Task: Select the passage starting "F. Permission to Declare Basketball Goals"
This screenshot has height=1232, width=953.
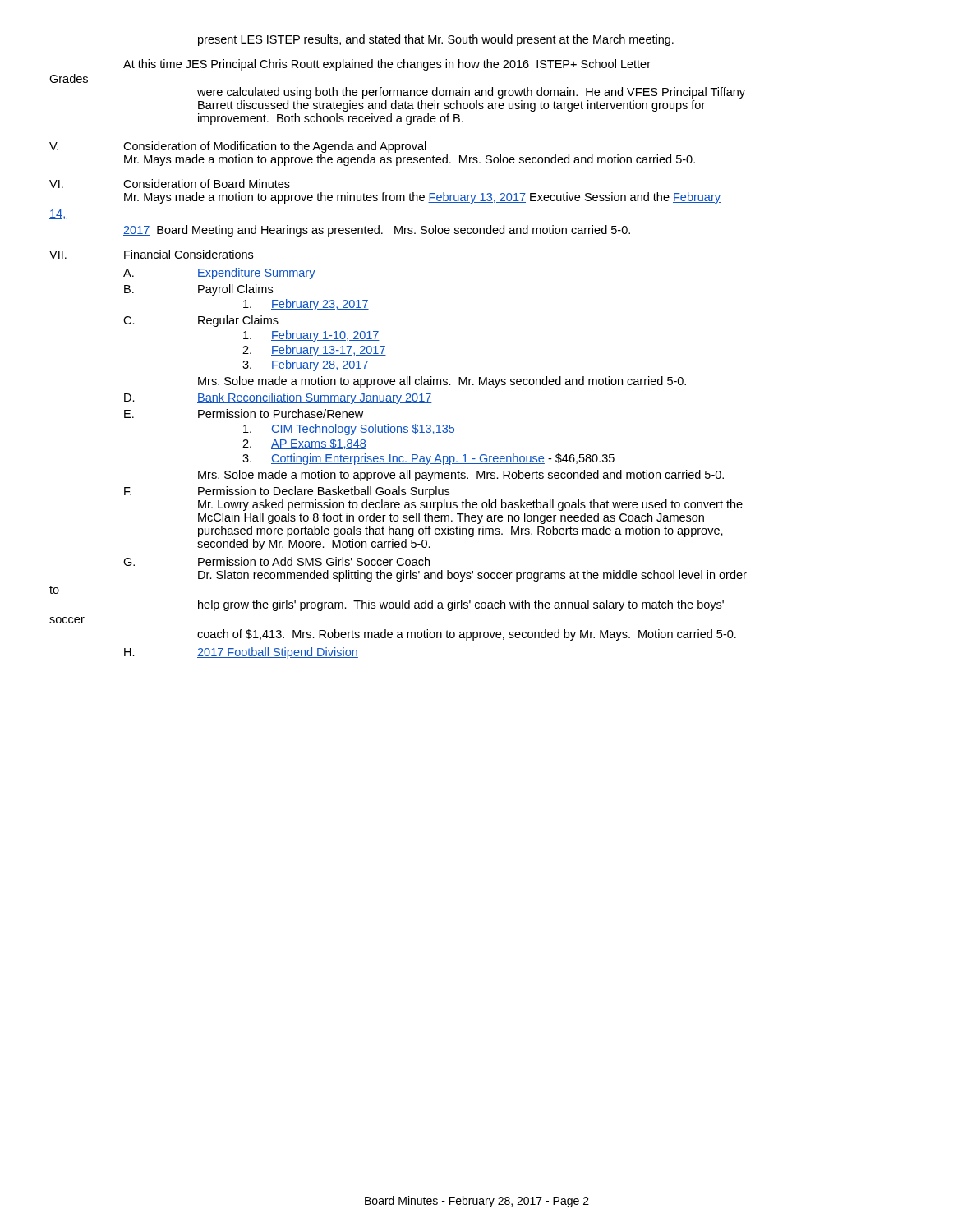Action: (513, 517)
